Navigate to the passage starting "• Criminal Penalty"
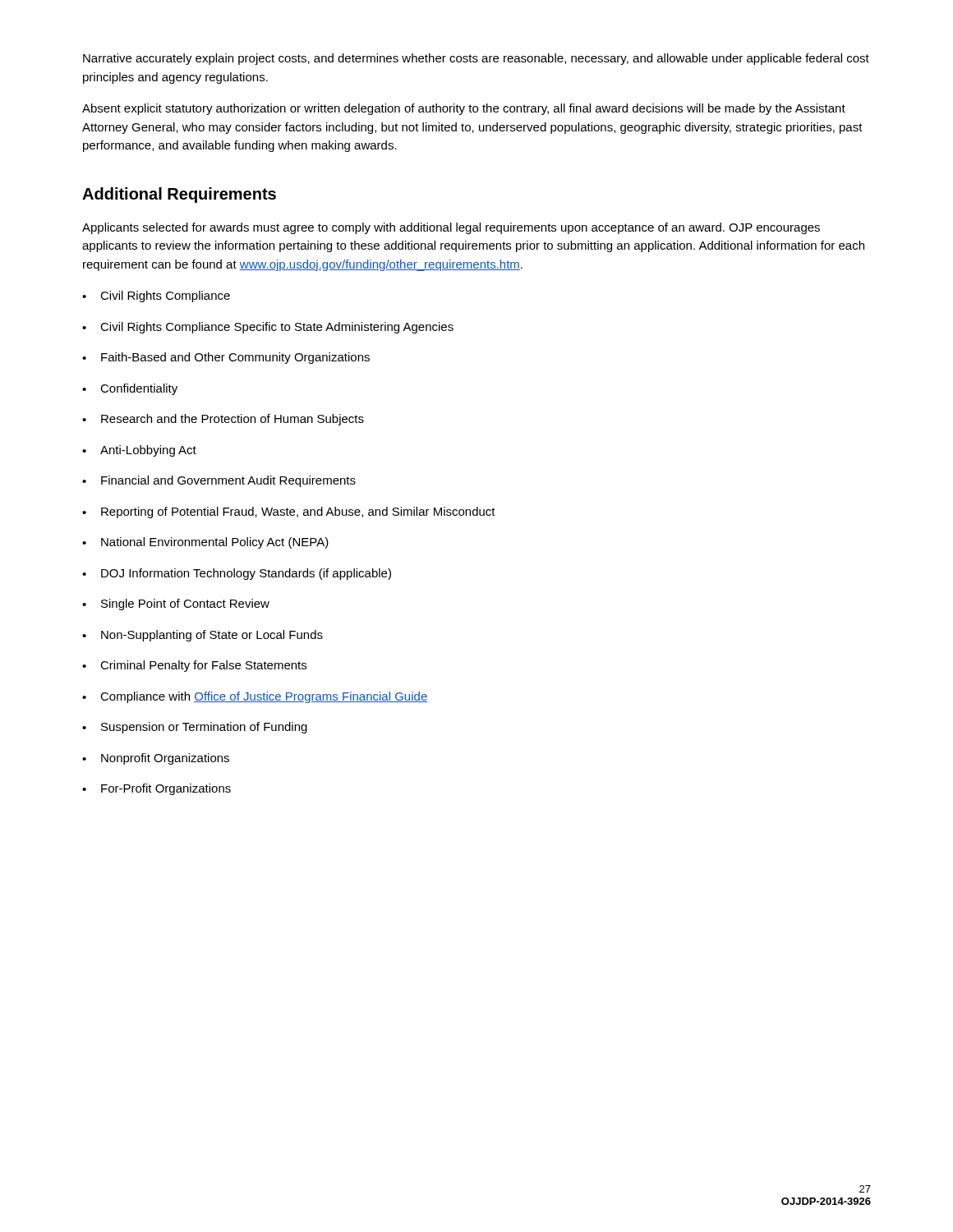Viewport: 953px width, 1232px height. tap(195, 666)
